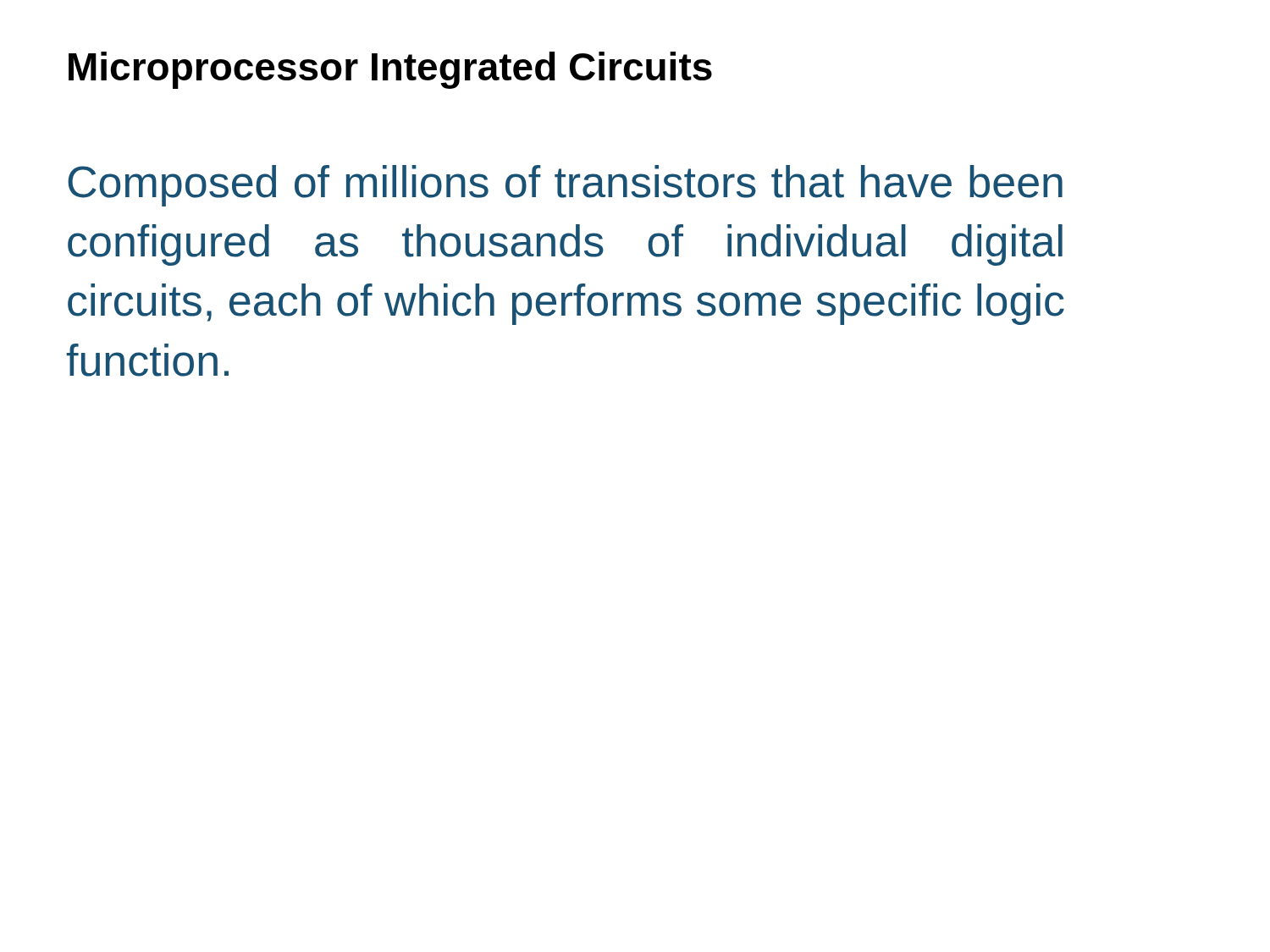
Task: Find the text block containing "Composed of millions of"
Action: click(566, 271)
